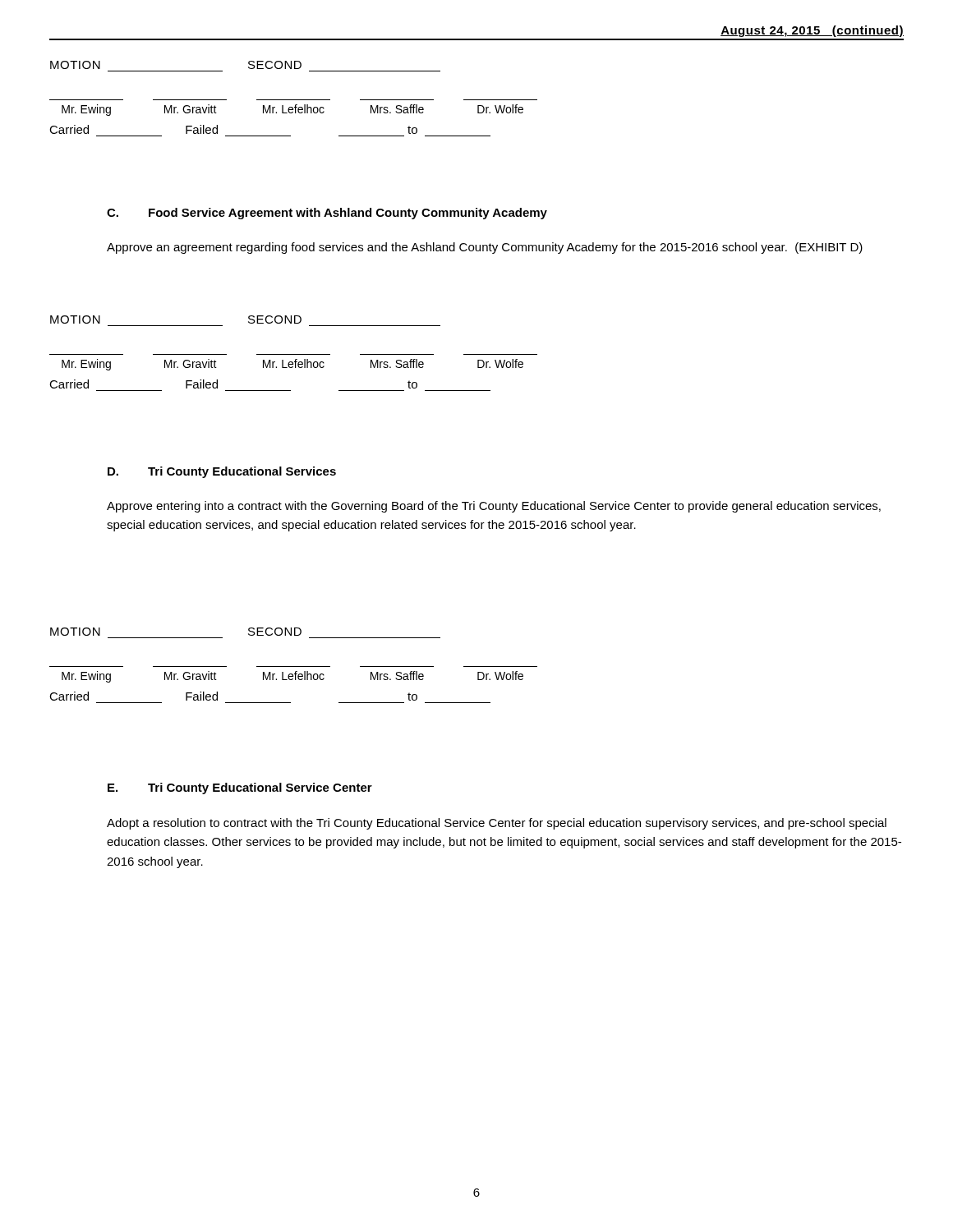Navigate to the text starting "Adopt a resolution to"
The width and height of the screenshot is (953, 1232).
(504, 842)
